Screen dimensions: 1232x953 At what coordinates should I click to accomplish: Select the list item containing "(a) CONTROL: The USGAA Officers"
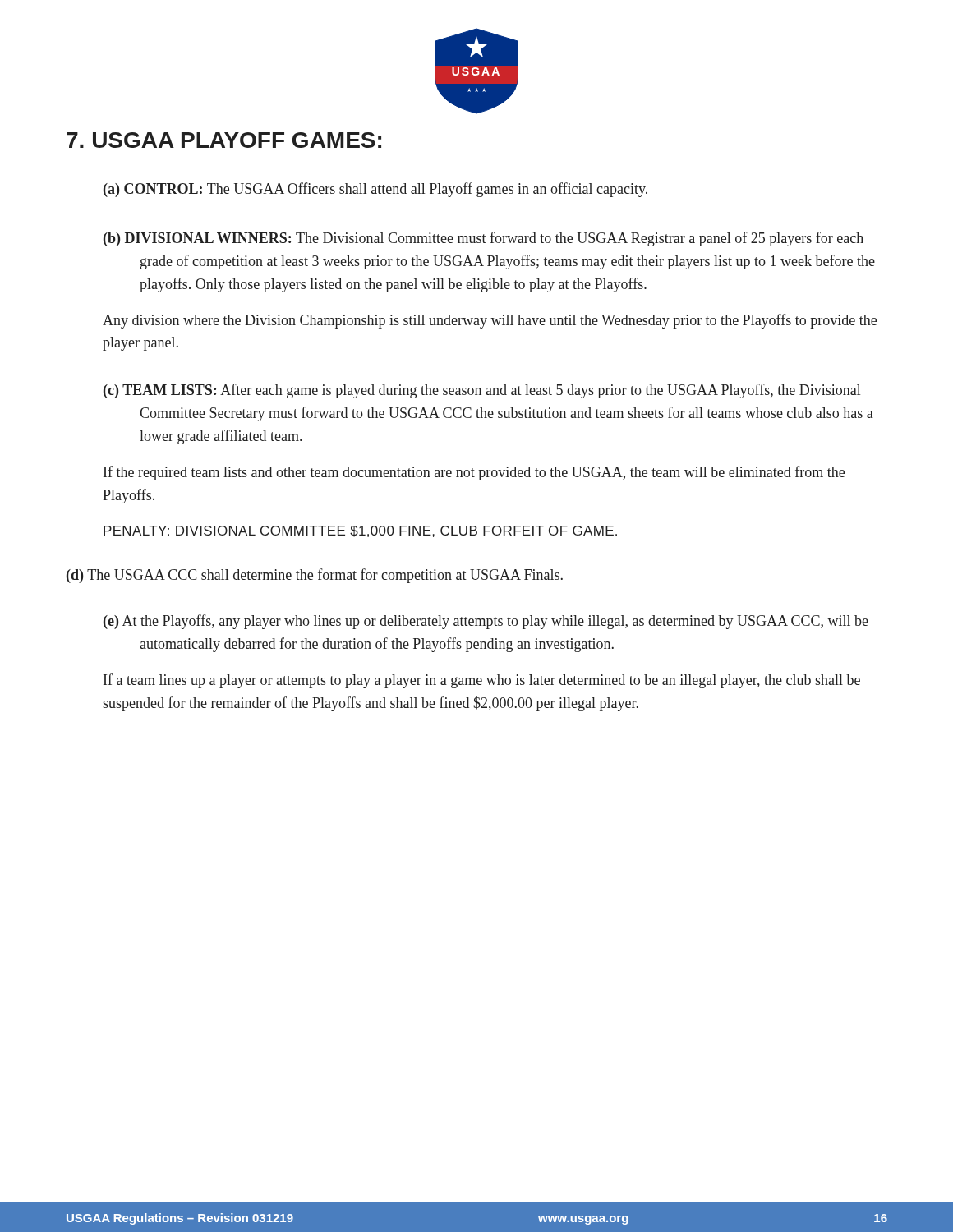tap(495, 190)
